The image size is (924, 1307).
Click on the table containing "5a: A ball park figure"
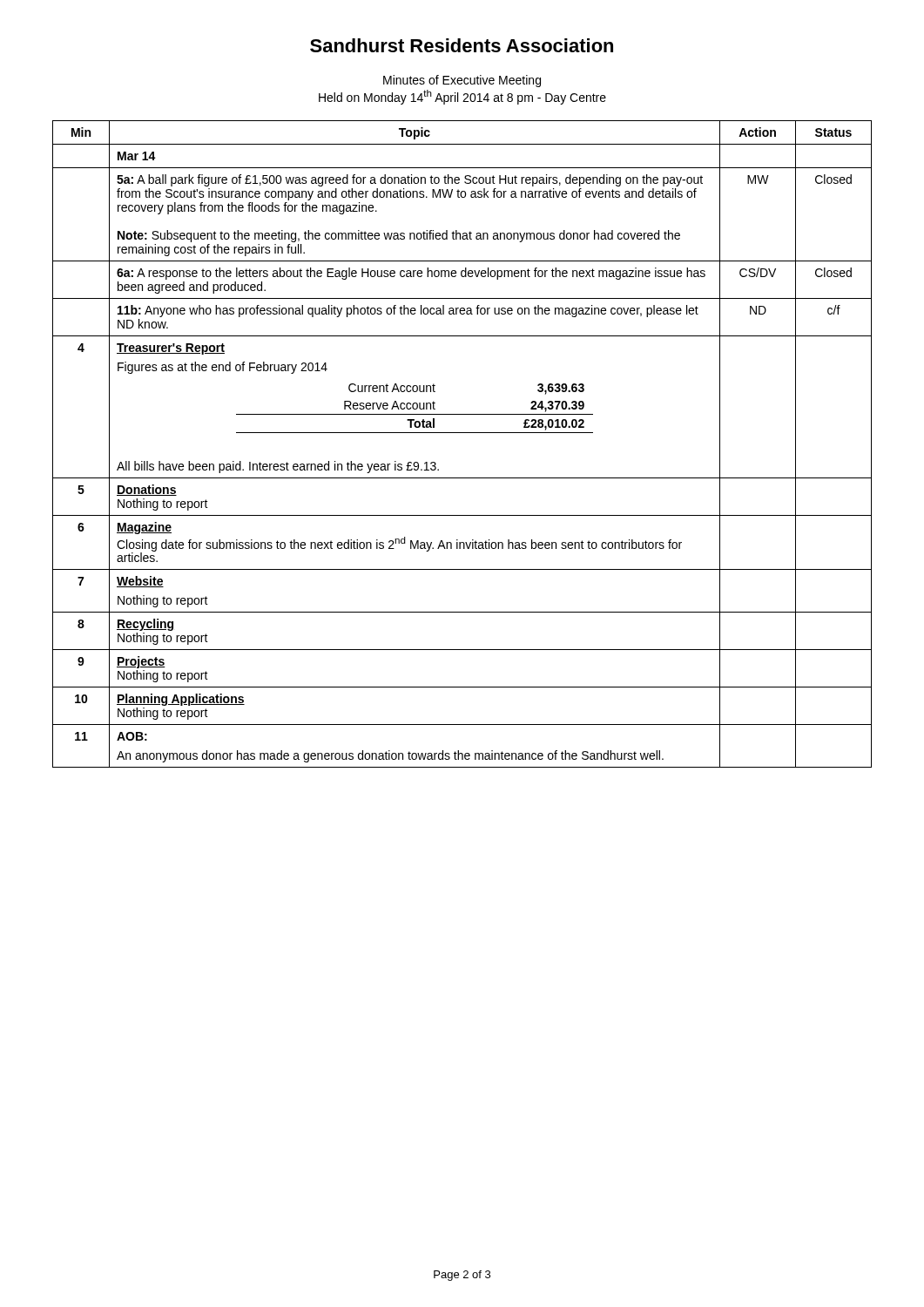(462, 444)
